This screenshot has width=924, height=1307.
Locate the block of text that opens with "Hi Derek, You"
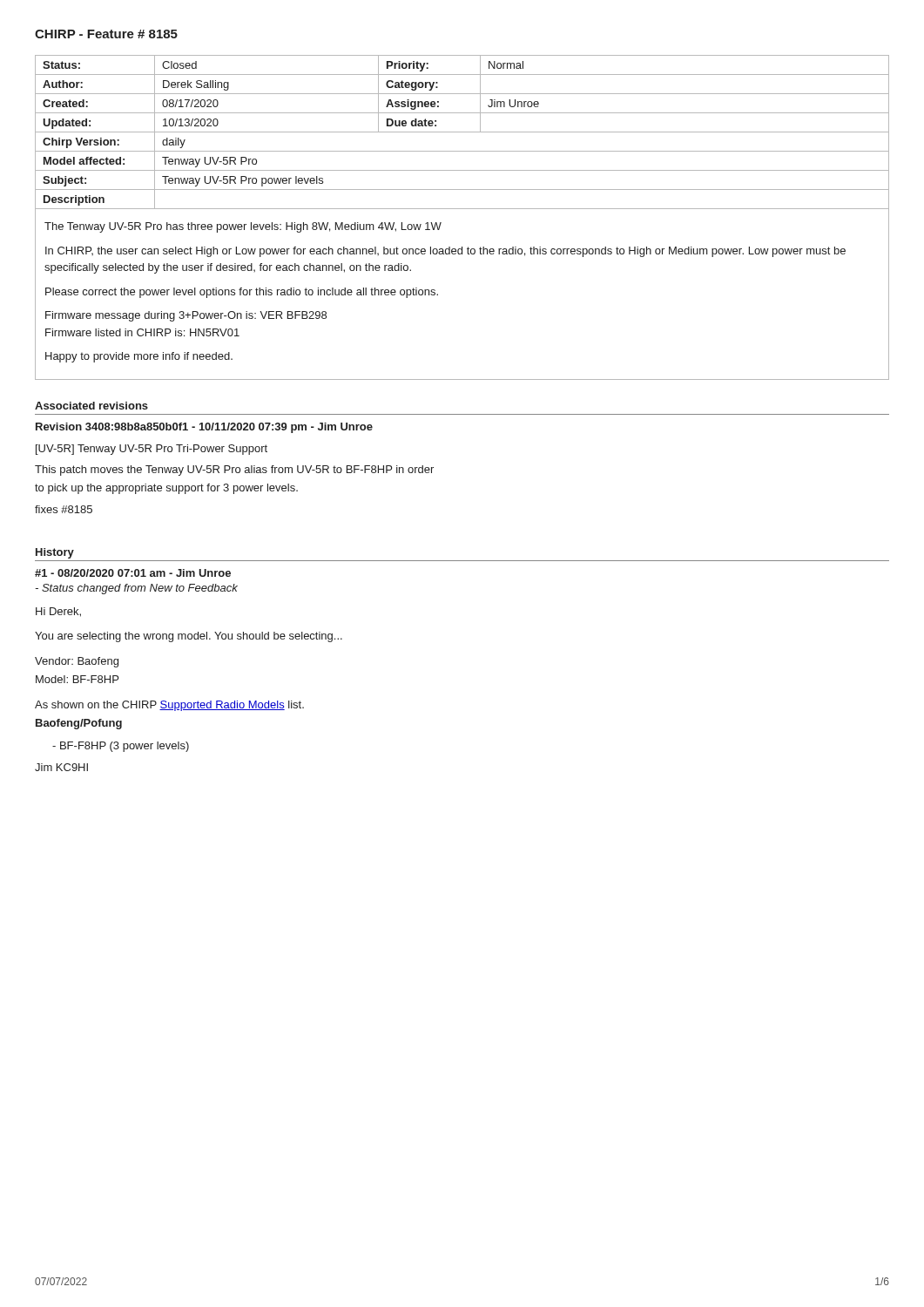[58, 612]
